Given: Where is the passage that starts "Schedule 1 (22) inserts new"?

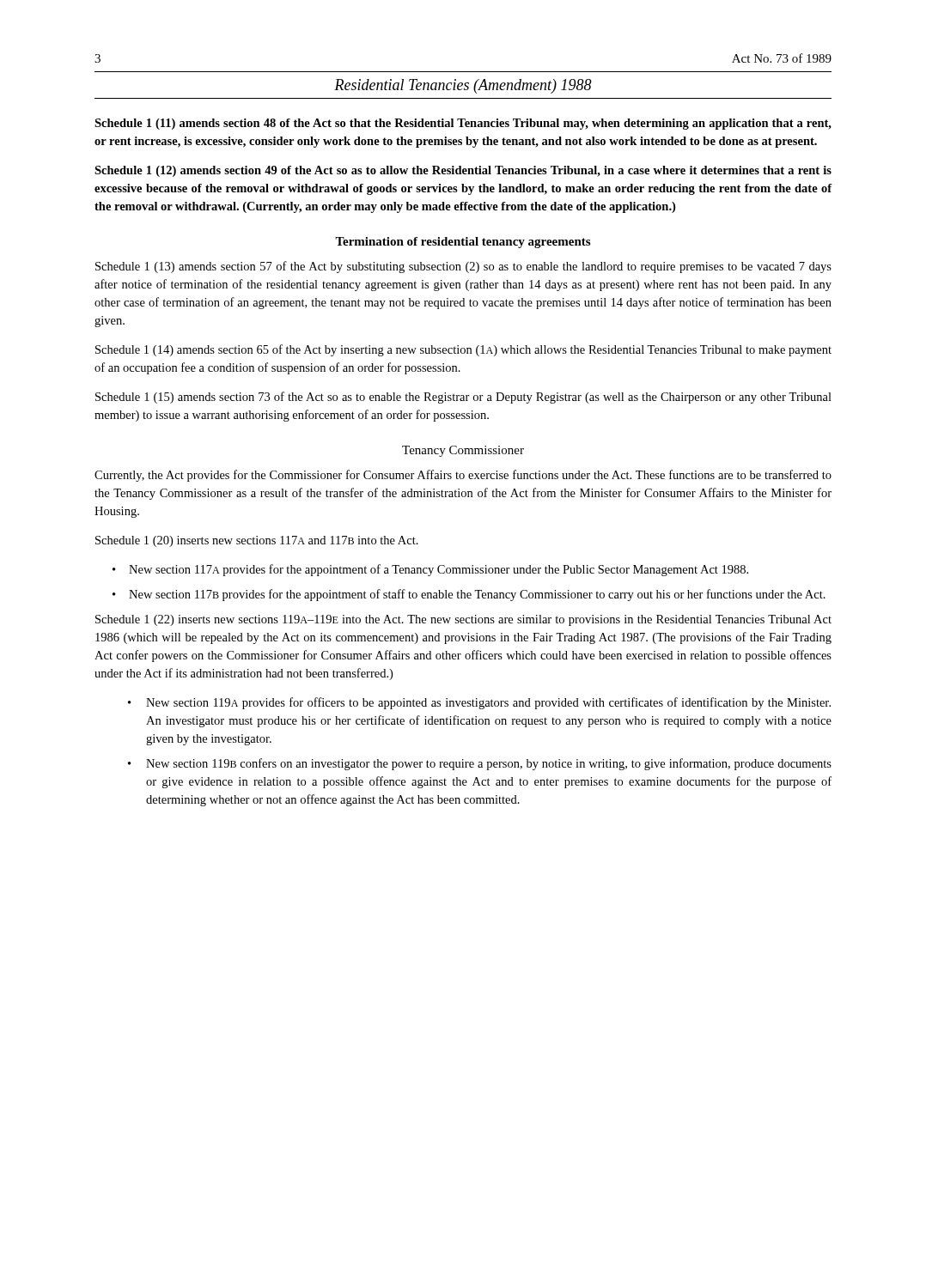Looking at the screenshot, I should tap(463, 646).
